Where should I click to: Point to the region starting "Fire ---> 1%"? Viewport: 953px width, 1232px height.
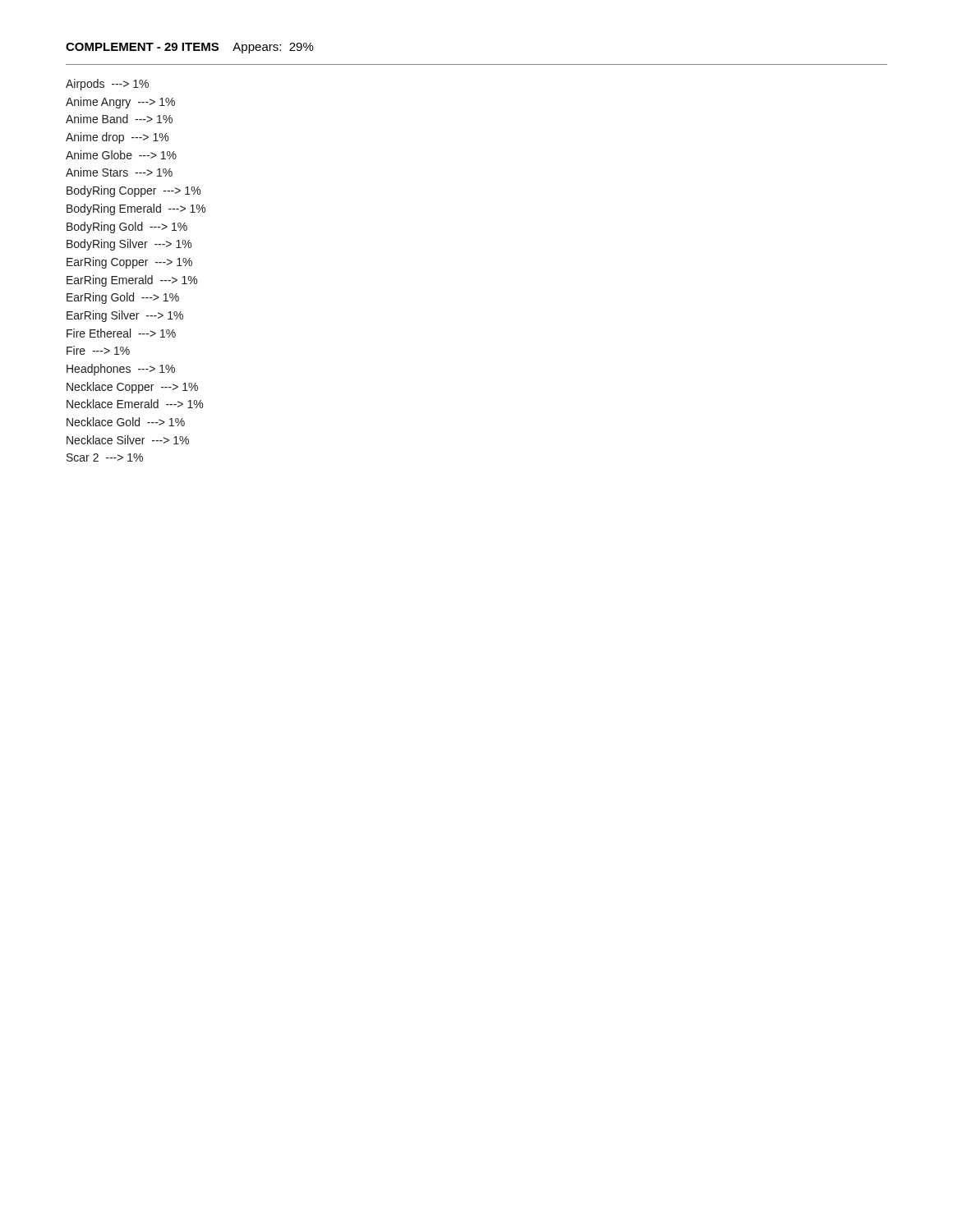pyautogui.click(x=98, y=351)
